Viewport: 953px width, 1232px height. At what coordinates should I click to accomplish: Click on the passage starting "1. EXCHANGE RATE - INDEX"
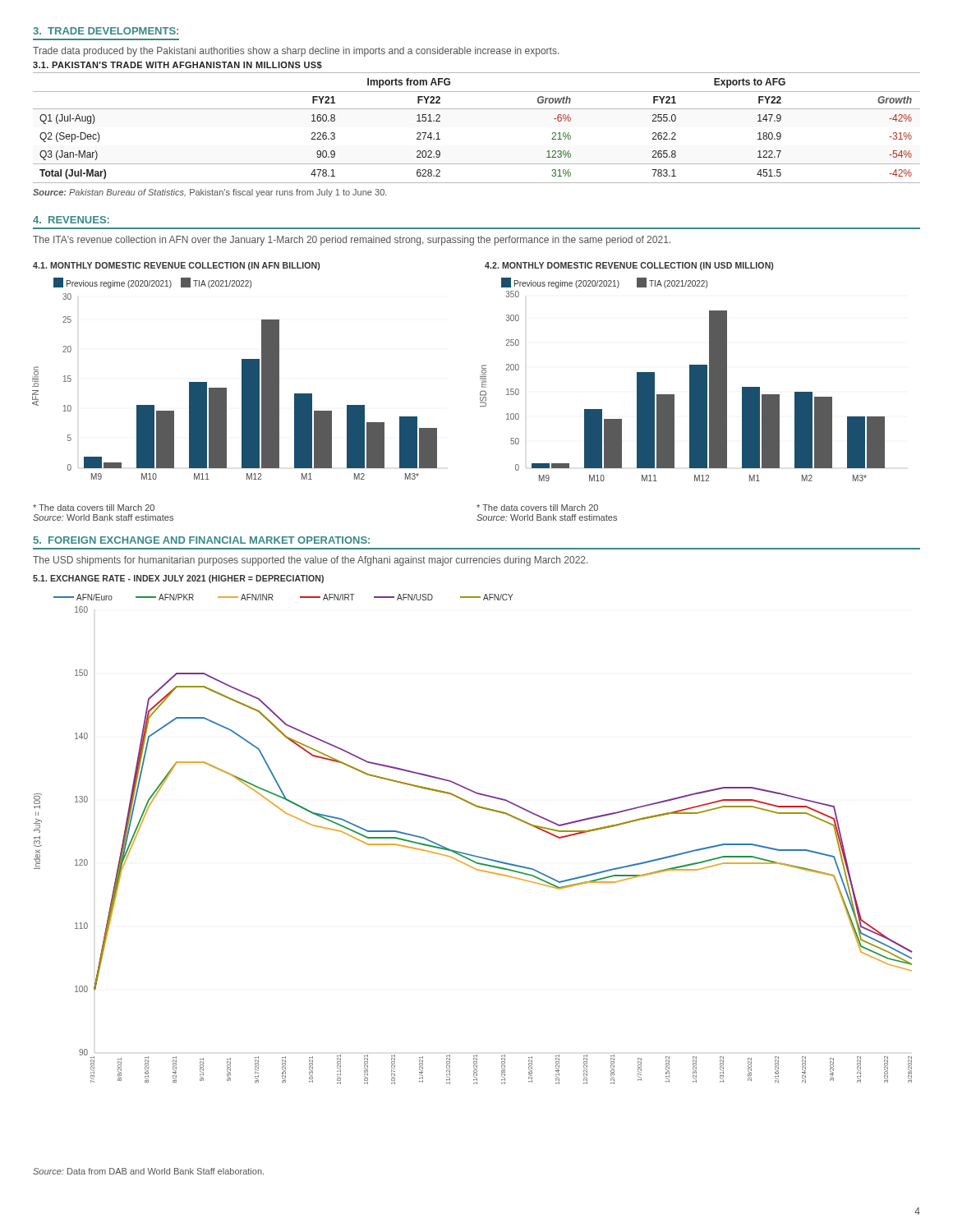click(178, 578)
